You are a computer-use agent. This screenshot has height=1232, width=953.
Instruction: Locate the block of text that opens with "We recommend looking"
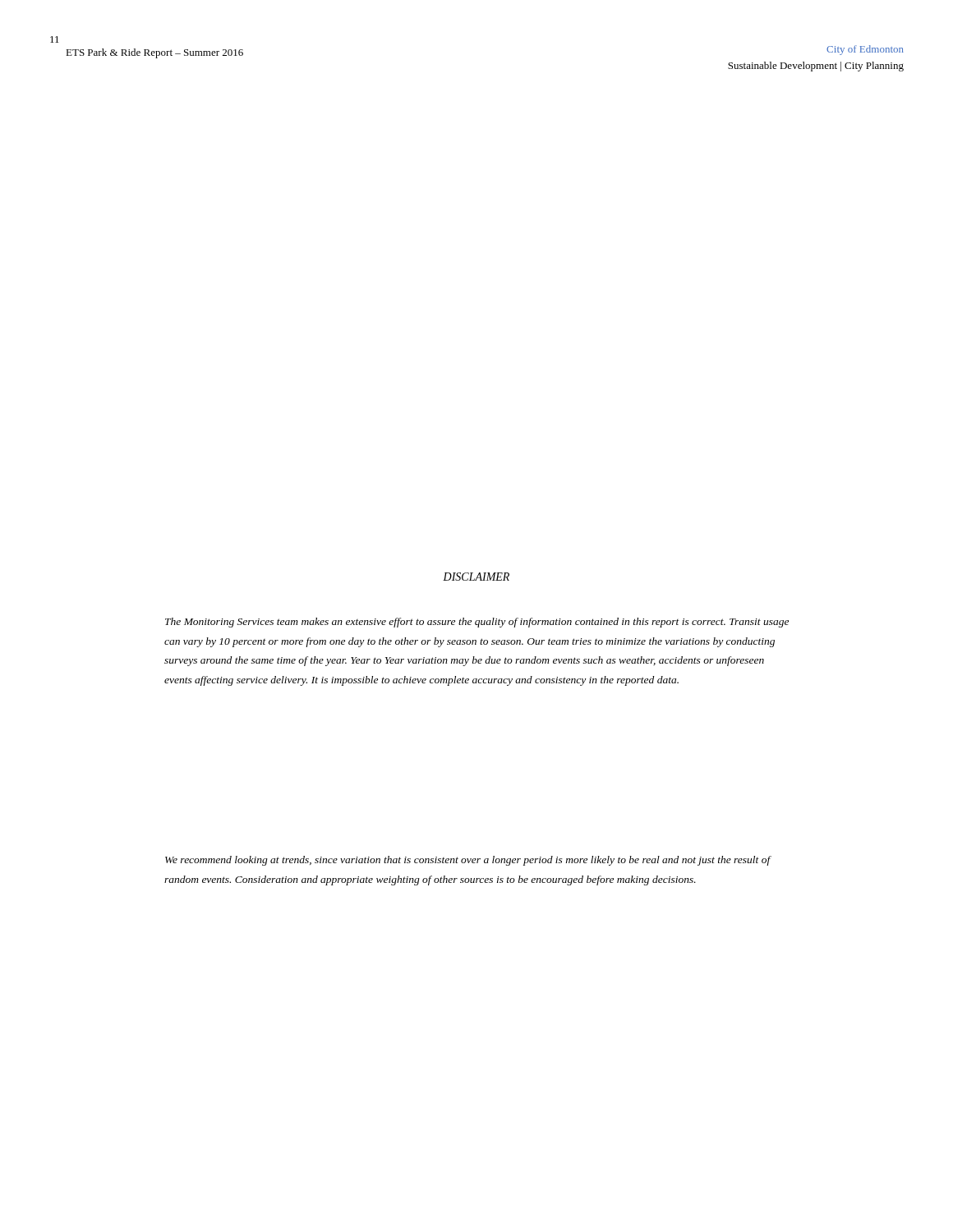tap(467, 869)
